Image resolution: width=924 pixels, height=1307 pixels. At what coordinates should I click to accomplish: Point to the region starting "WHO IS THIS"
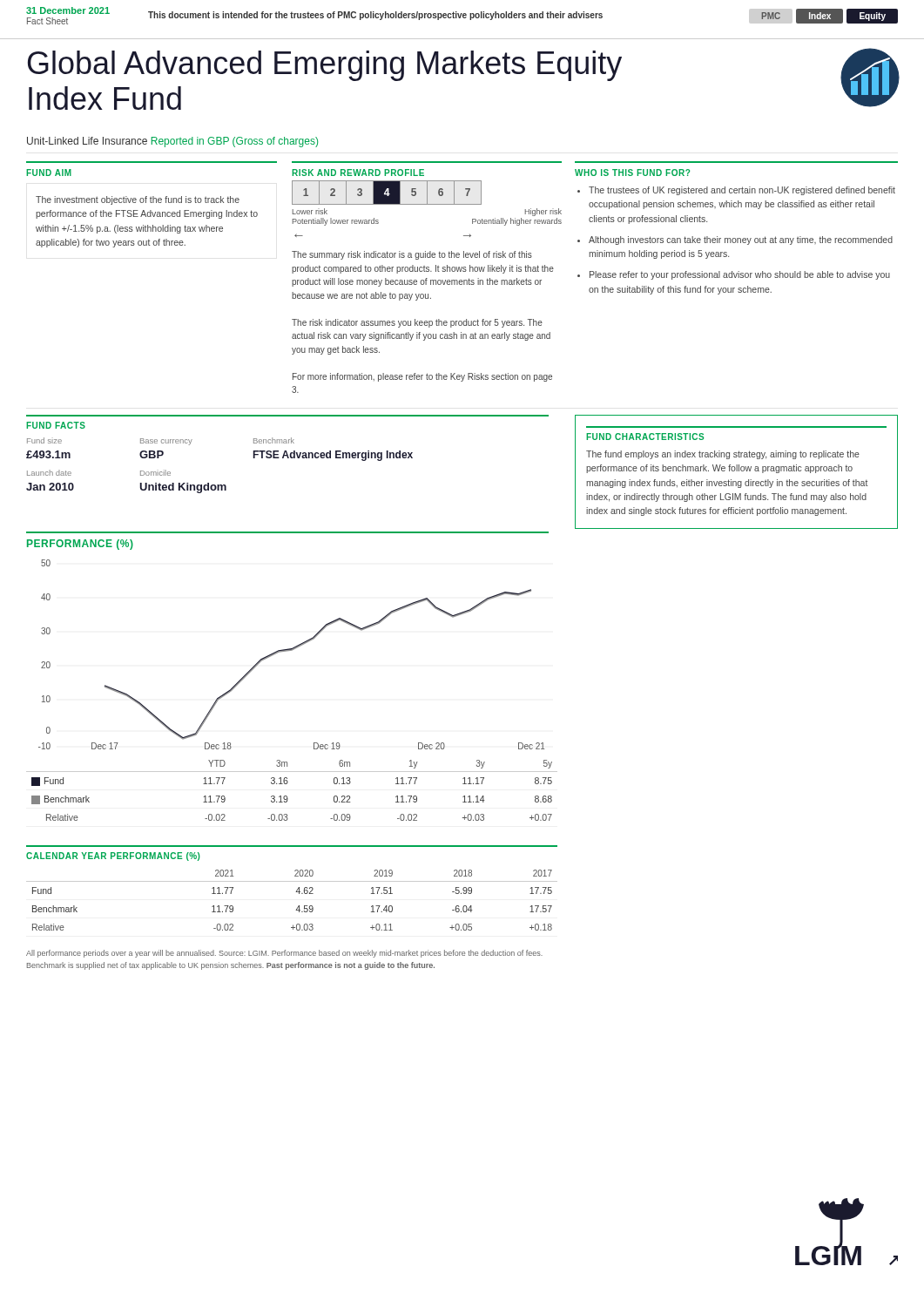point(736,169)
